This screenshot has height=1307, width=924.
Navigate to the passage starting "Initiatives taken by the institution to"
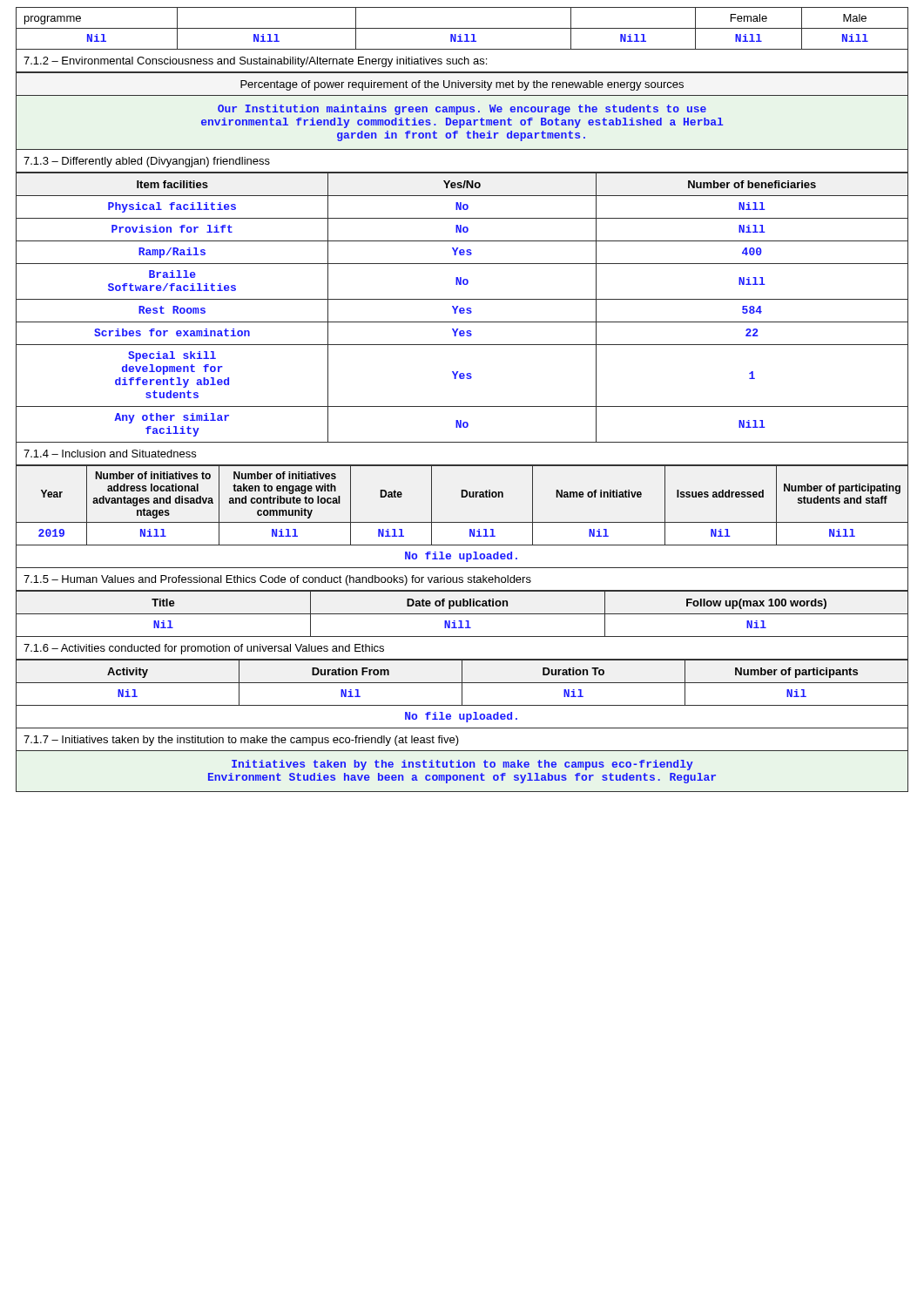pyautogui.click(x=462, y=771)
